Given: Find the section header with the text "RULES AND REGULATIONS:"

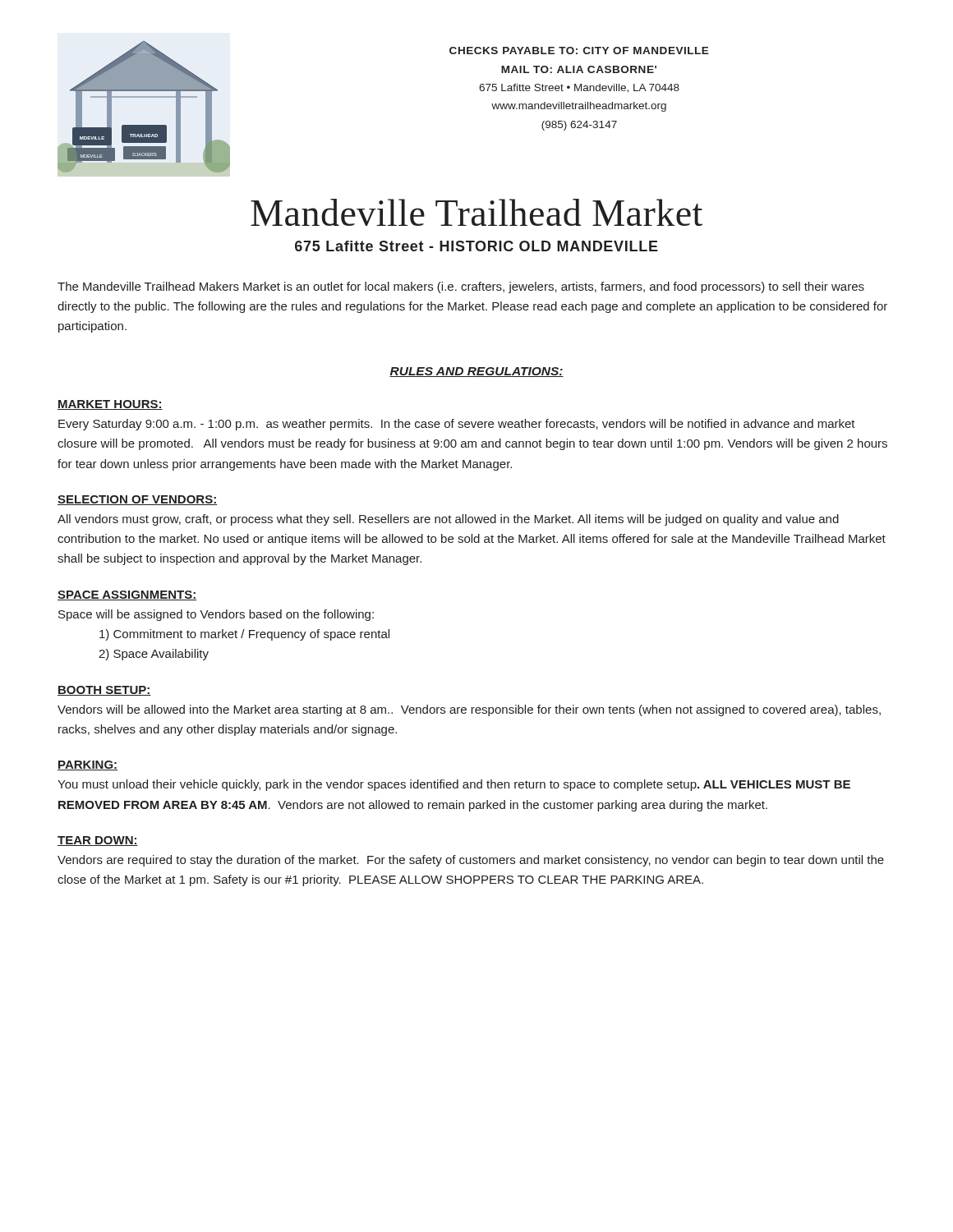Looking at the screenshot, I should pos(476,371).
